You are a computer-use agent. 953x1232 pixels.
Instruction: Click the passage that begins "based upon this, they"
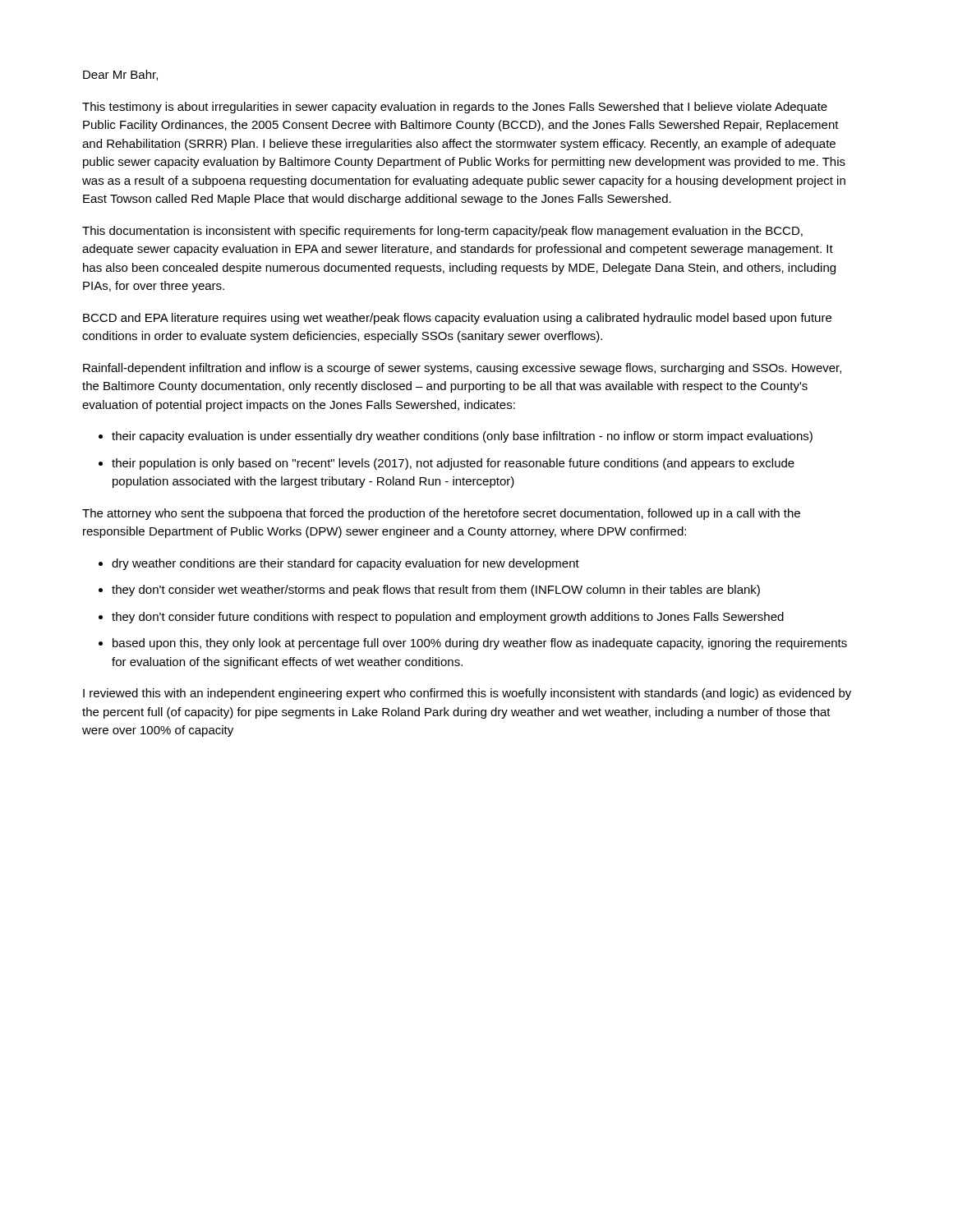(x=479, y=652)
